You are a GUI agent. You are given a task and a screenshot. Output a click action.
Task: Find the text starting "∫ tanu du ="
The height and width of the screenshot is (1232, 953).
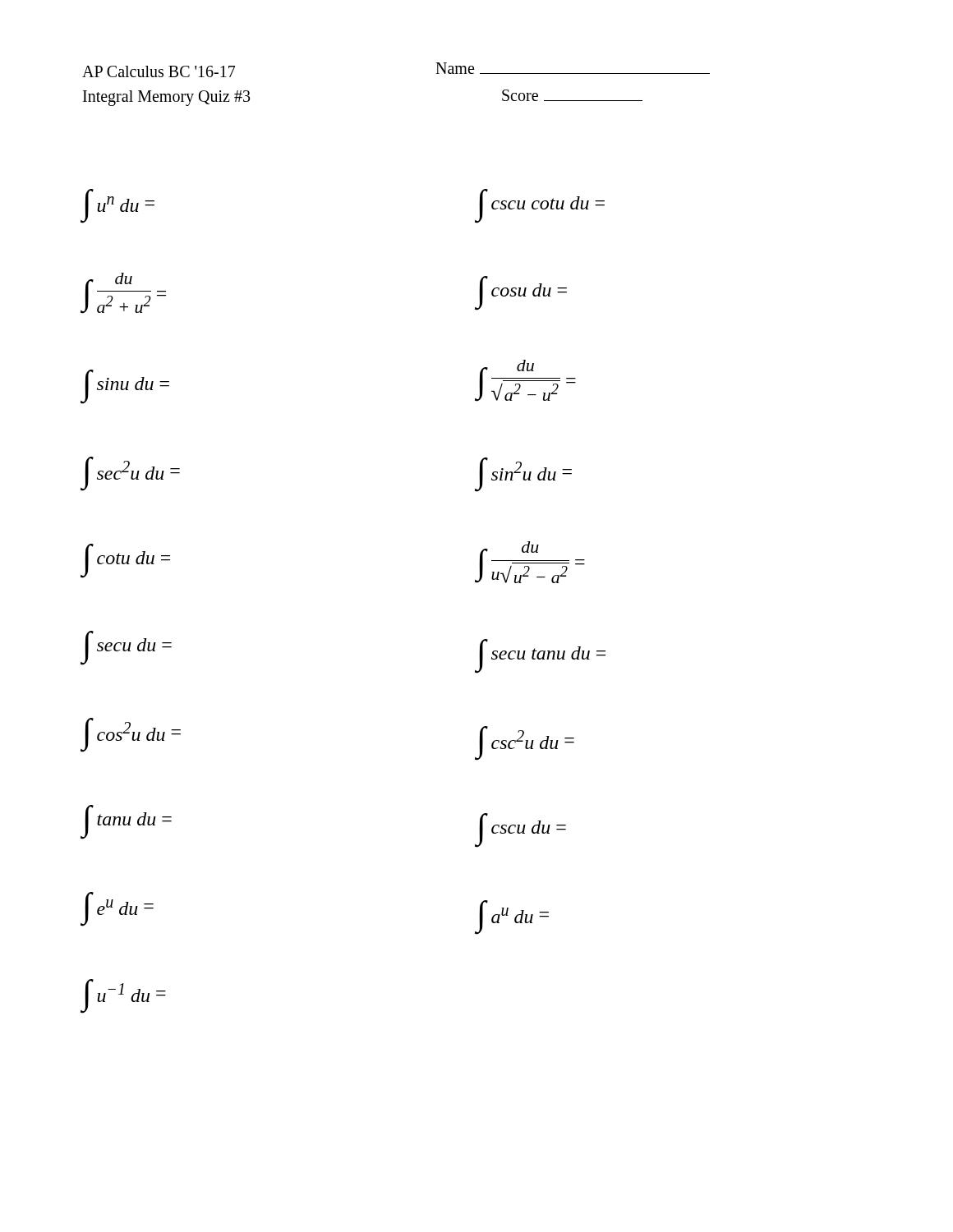(127, 822)
